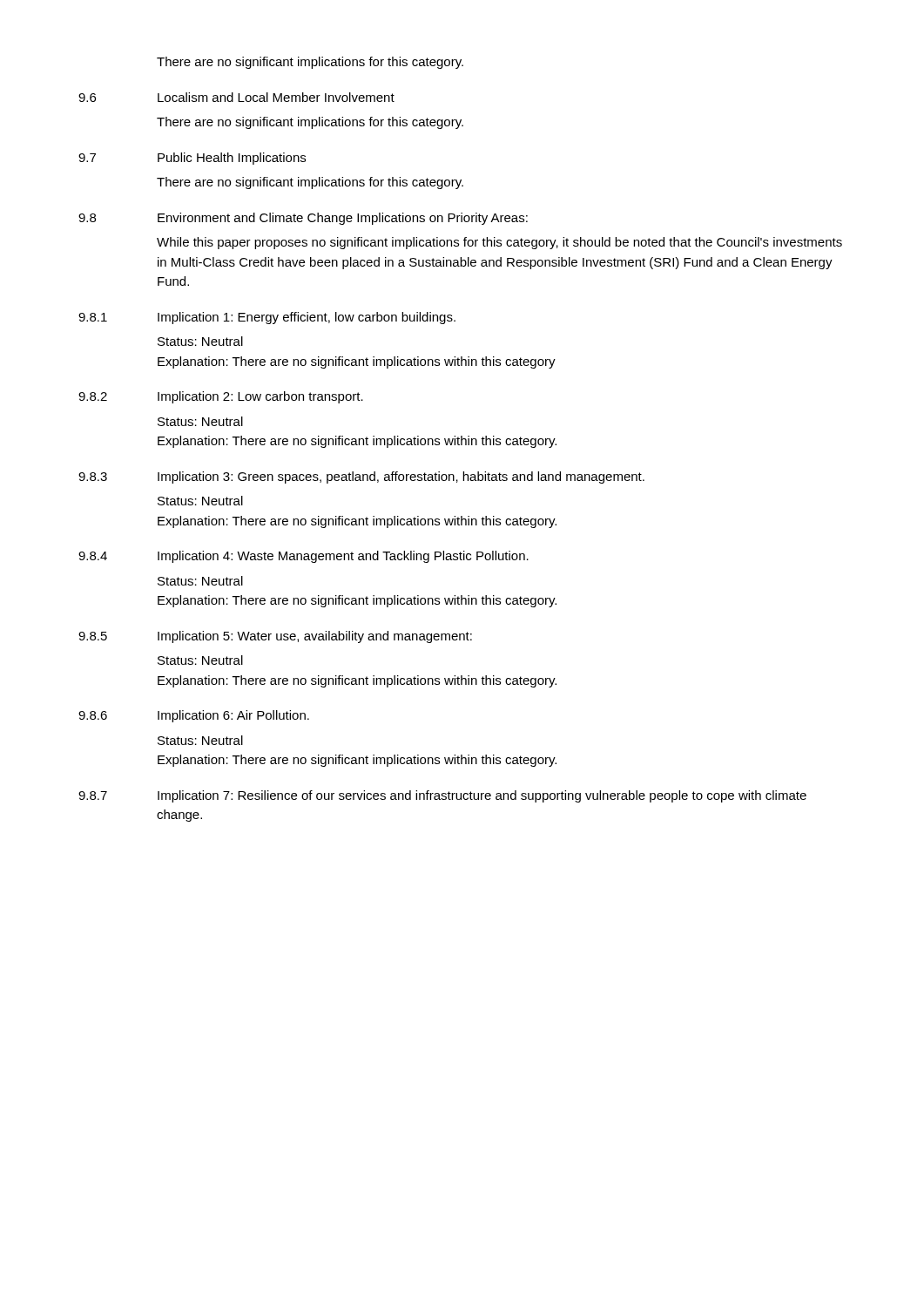Viewport: 924px width, 1307px height.
Task: Locate the region starting "While this paper"
Action: pyautogui.click(x=500, y=261)
